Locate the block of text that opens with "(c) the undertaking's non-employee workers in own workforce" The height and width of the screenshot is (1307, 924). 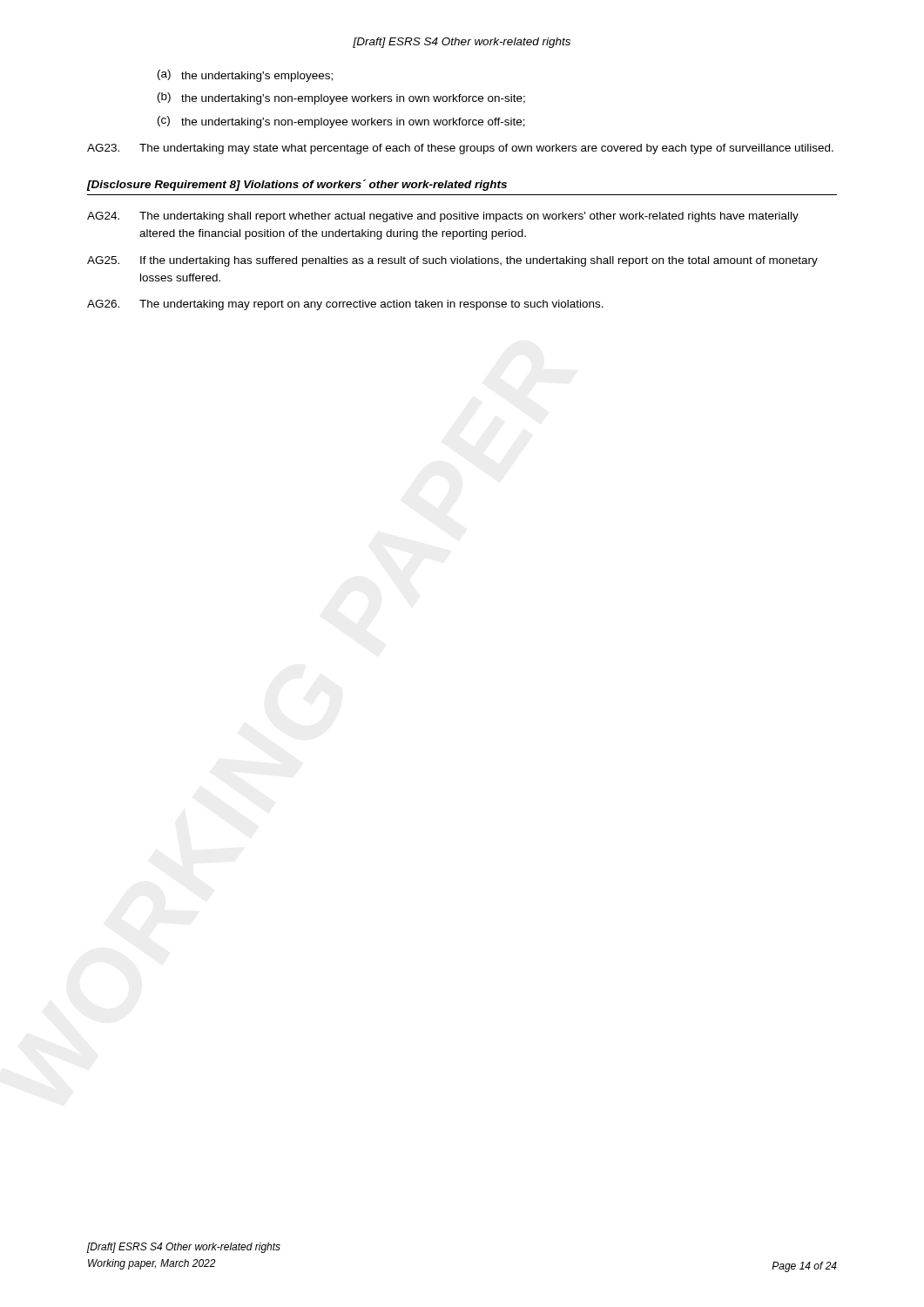[x=497, y=122]
